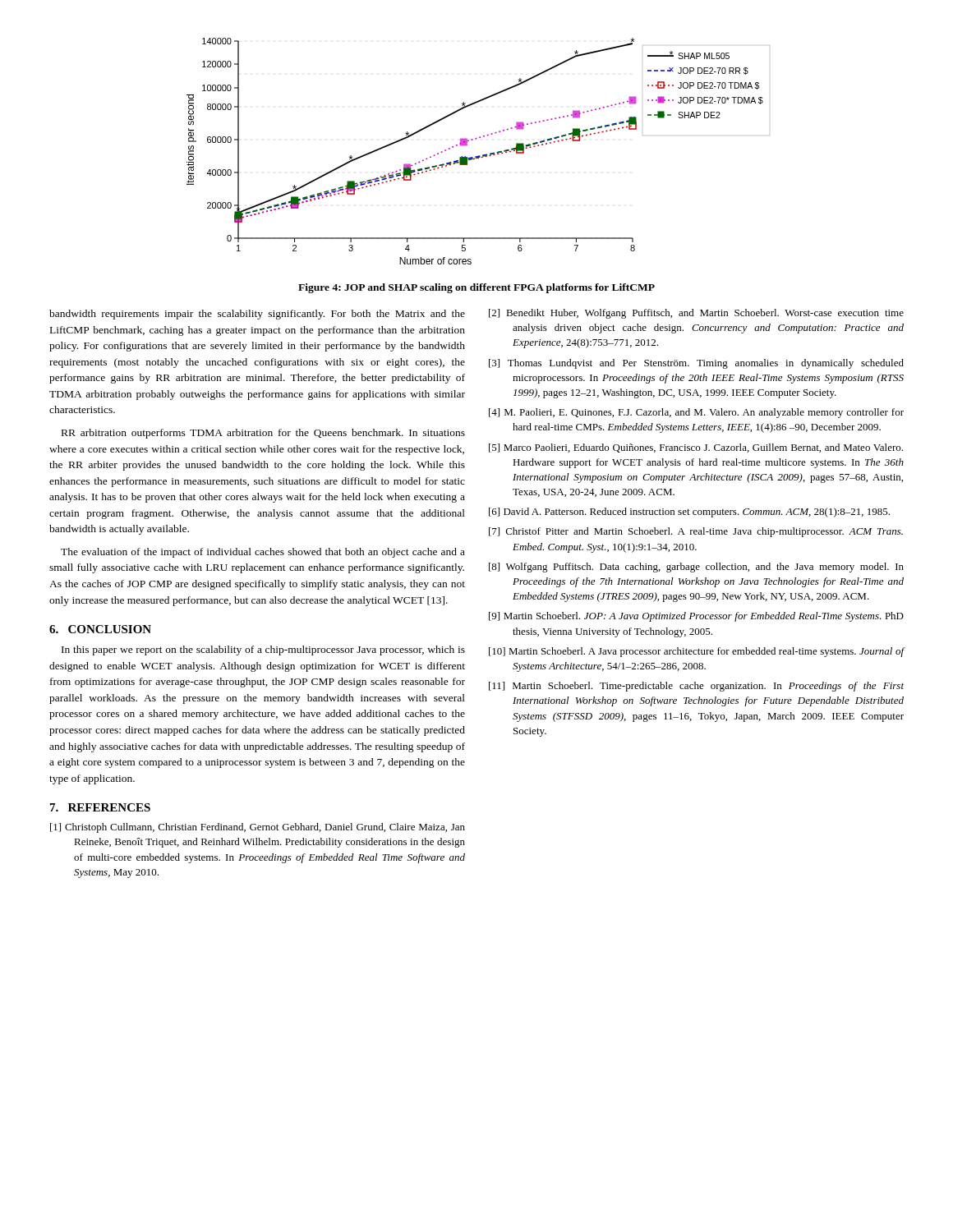This screenshot has width=953, height=1232.
Task: Point to the region starting "[11] Martin Schoeberl. Time-predictable cache organization."
Action: (696, 708)
